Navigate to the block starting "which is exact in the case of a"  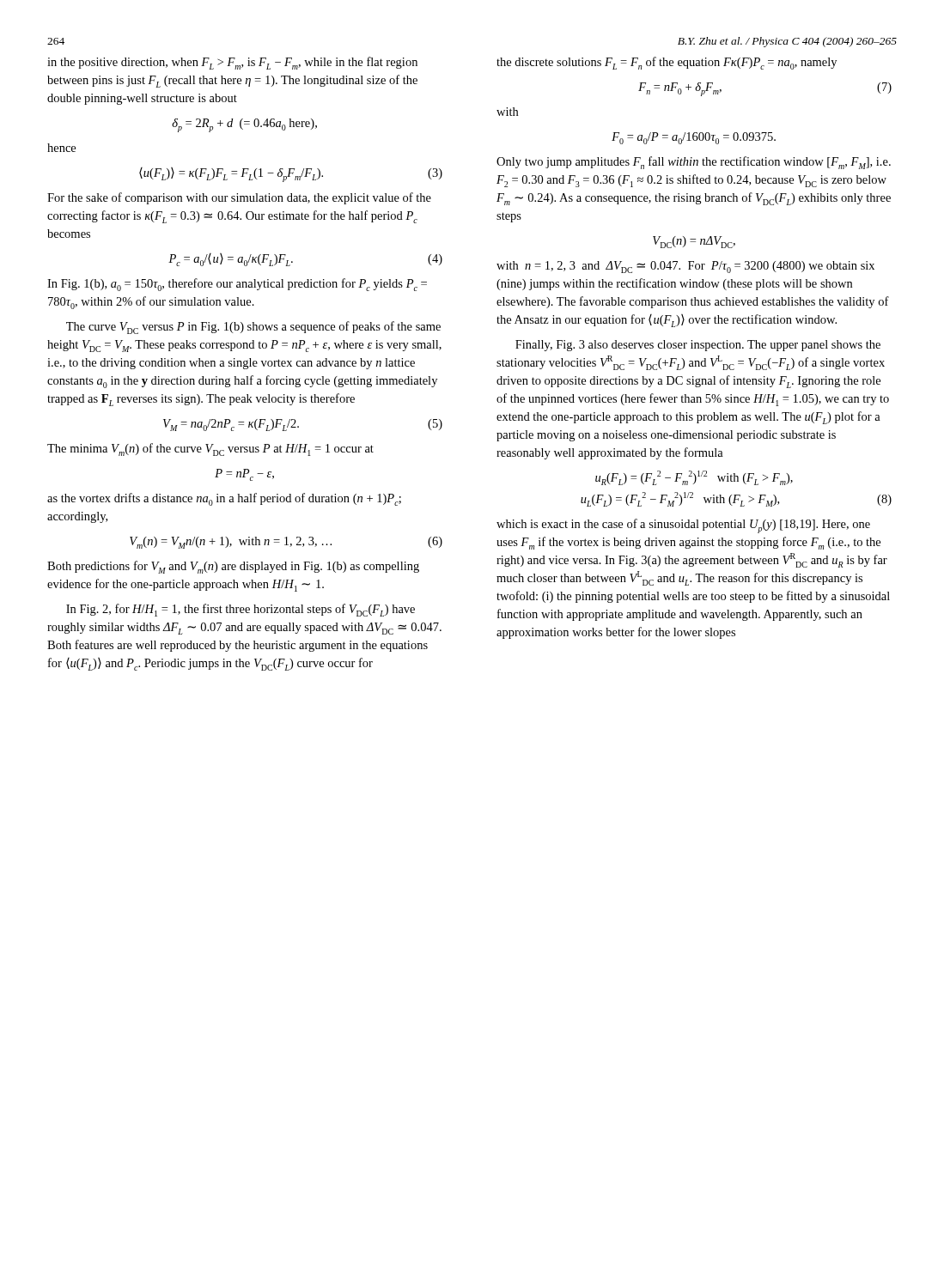pos(694,579)
